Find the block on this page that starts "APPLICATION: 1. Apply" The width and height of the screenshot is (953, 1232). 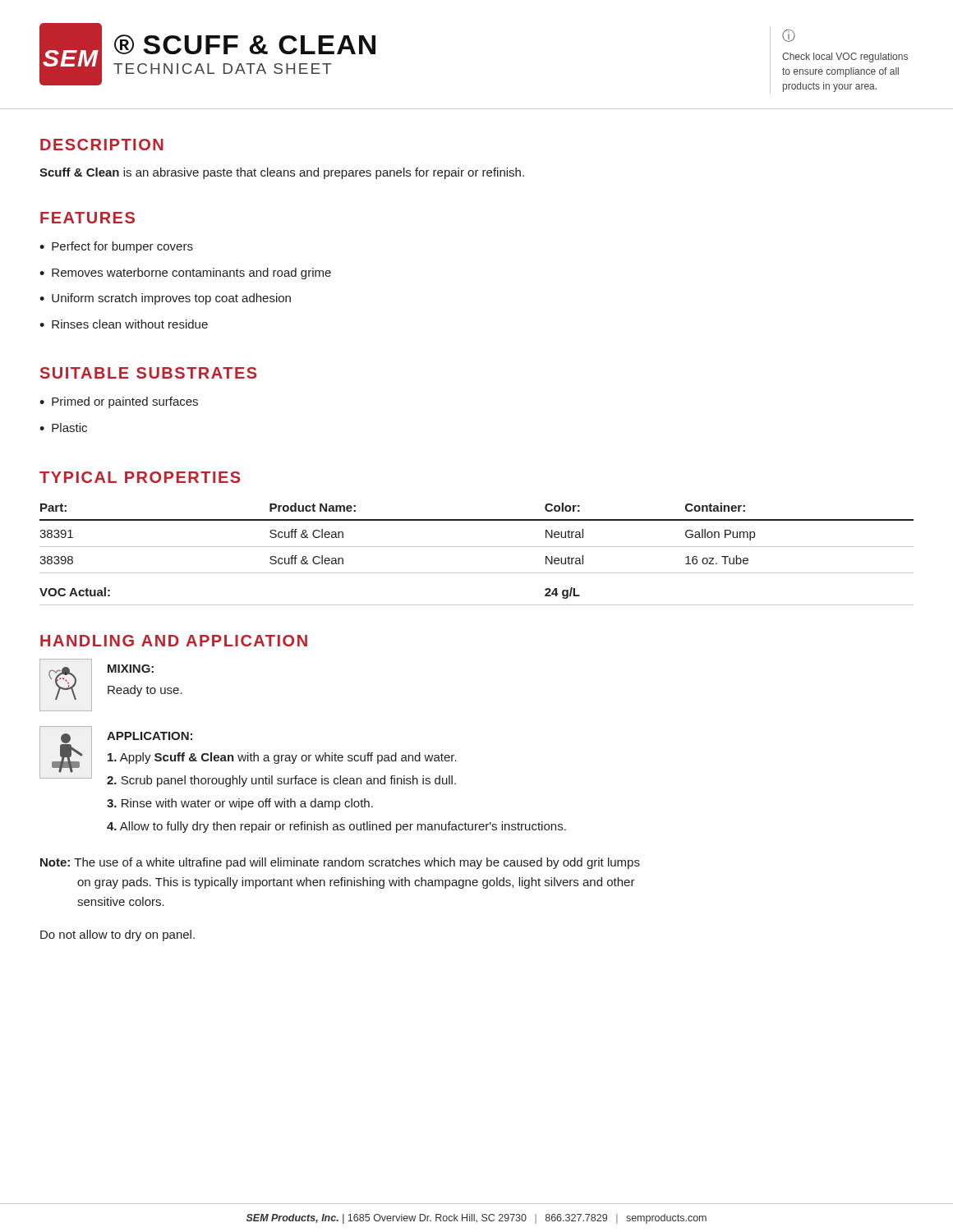point(337,781)
